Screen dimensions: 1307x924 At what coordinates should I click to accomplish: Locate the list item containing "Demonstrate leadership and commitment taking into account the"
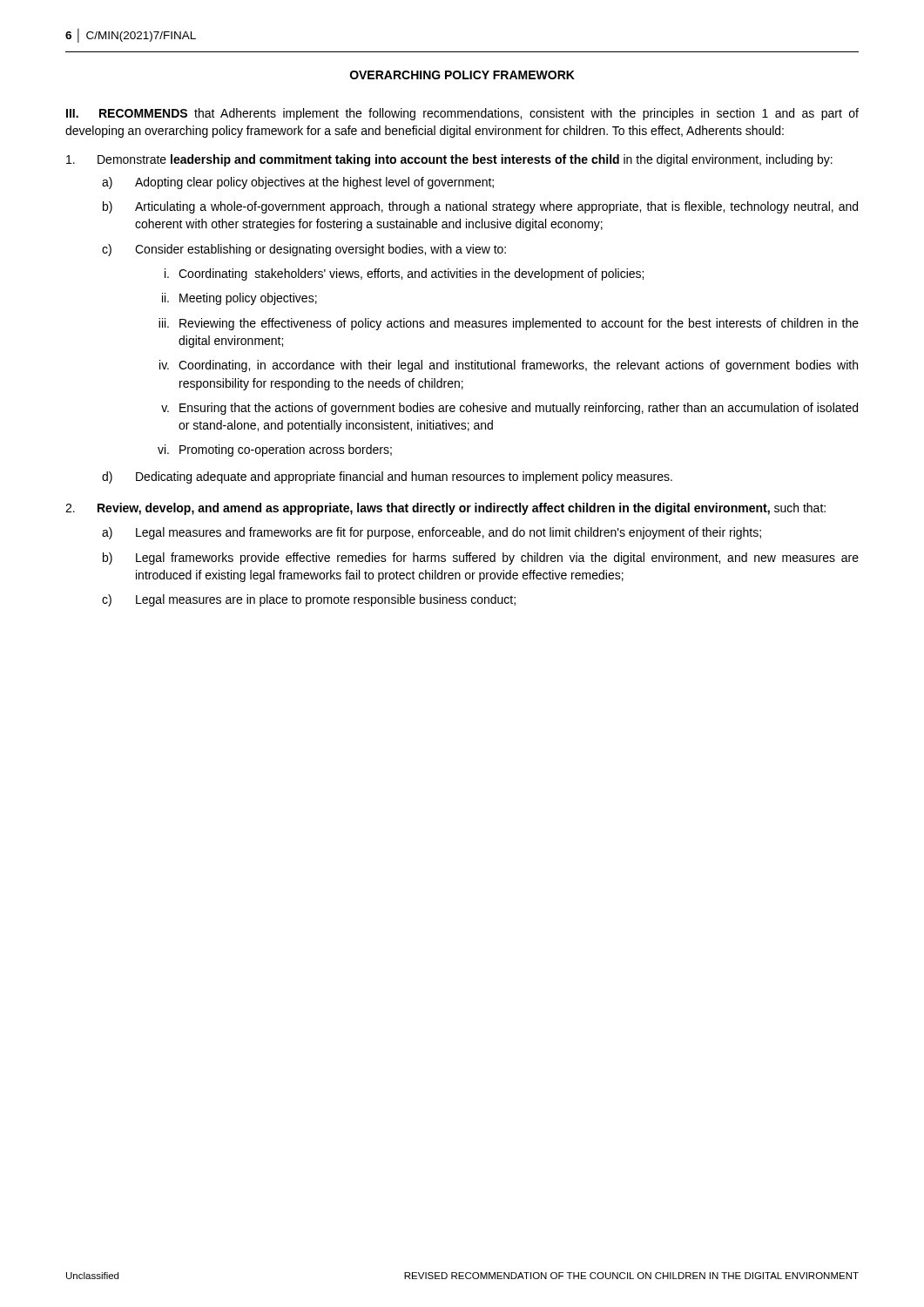click(x=462, y=159)
